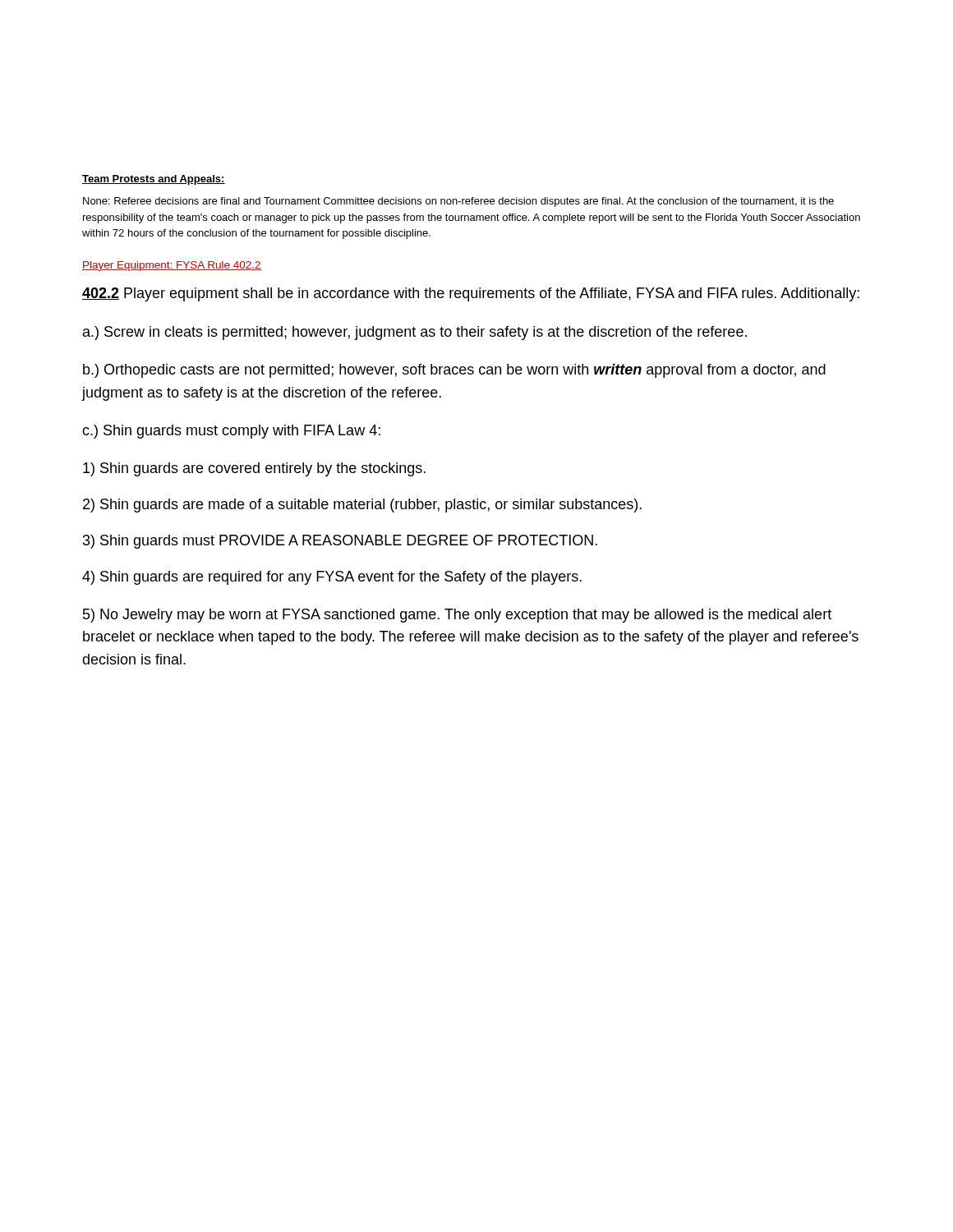Select the region starting "4) Shin guards are required for any FYSA"

(332, 576)
